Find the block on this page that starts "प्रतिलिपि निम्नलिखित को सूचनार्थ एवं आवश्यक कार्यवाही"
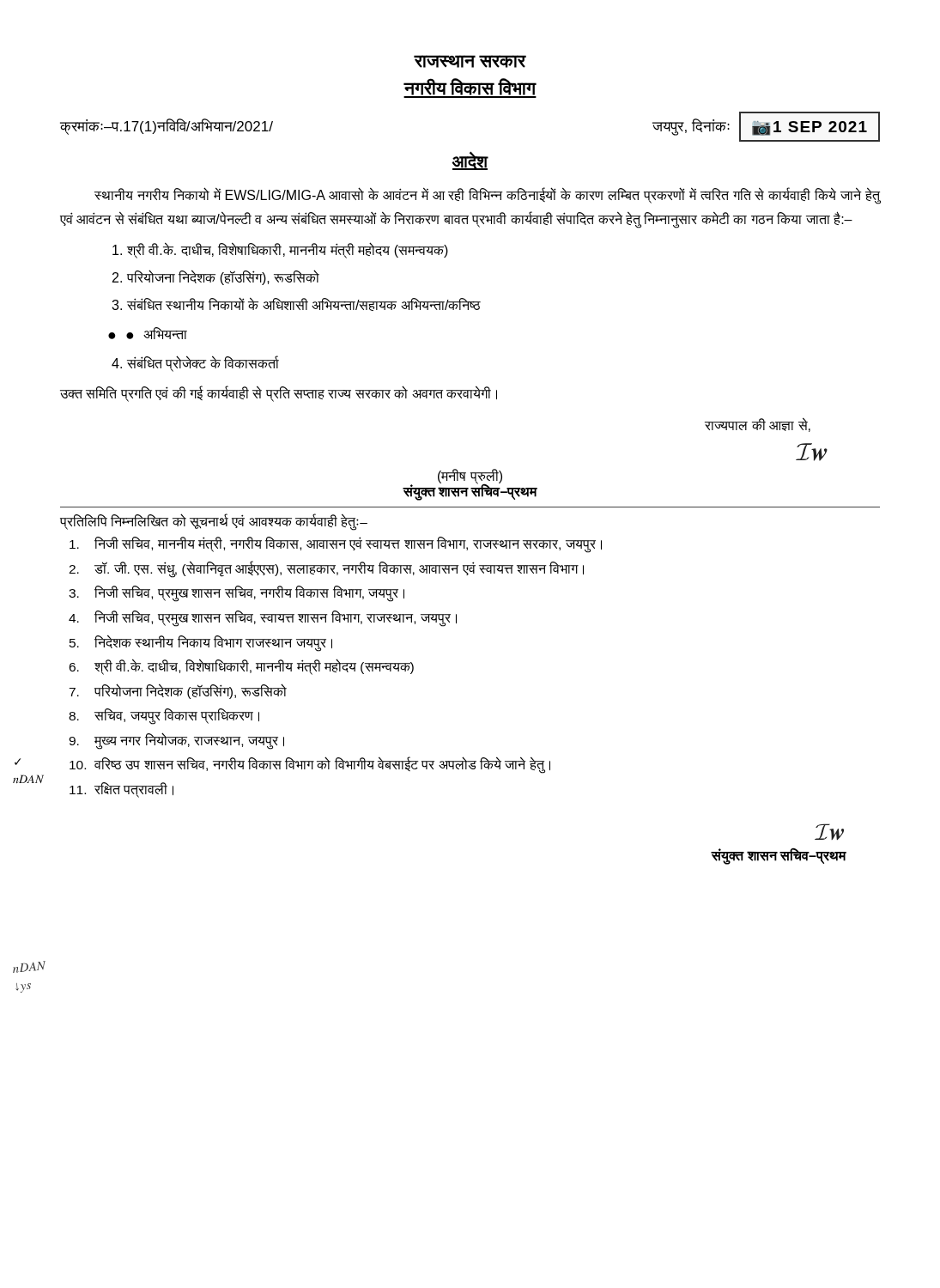 point(214,522)
